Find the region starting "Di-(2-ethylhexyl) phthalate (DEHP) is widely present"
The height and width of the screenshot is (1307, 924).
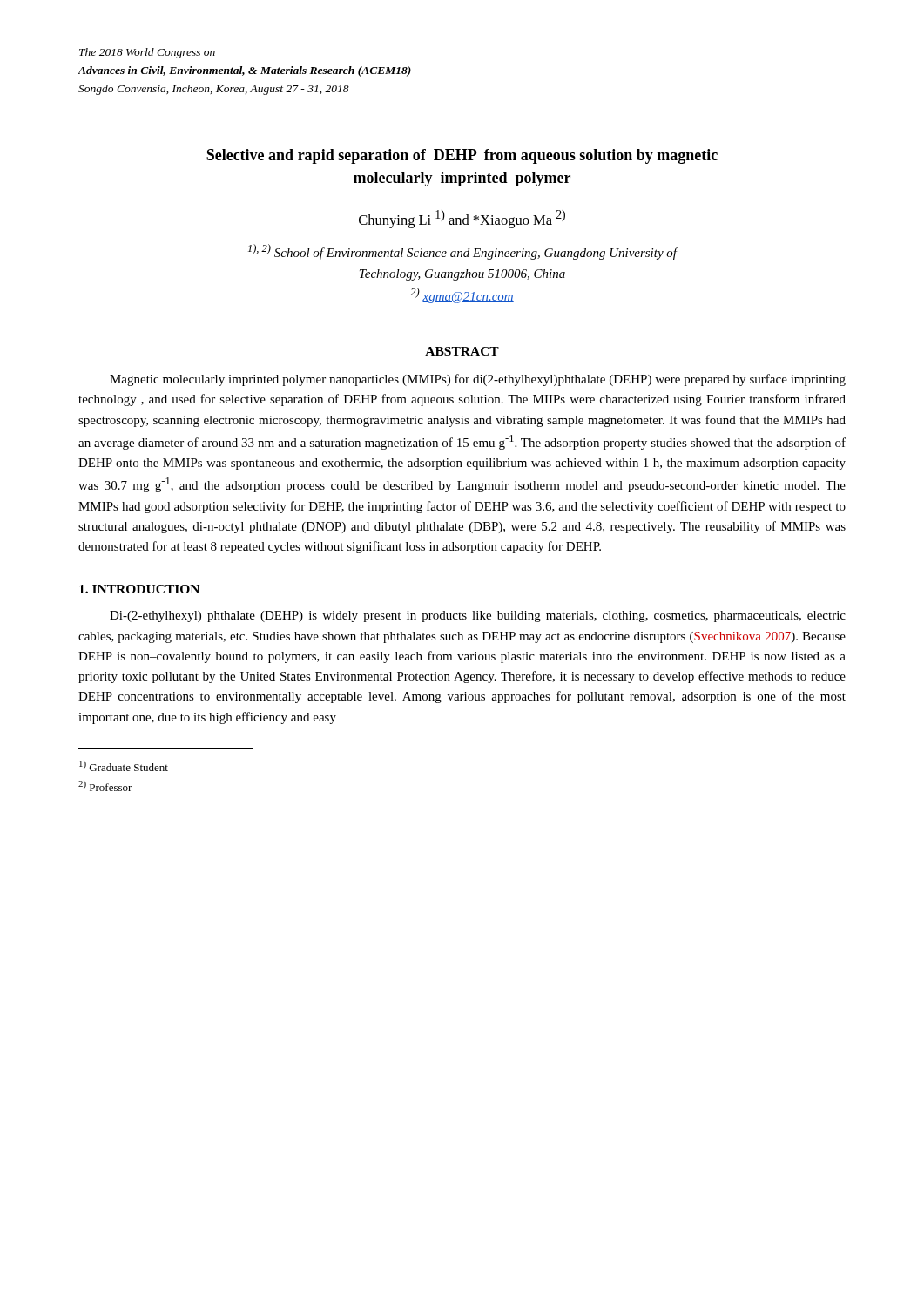click(x=462, y=666)
